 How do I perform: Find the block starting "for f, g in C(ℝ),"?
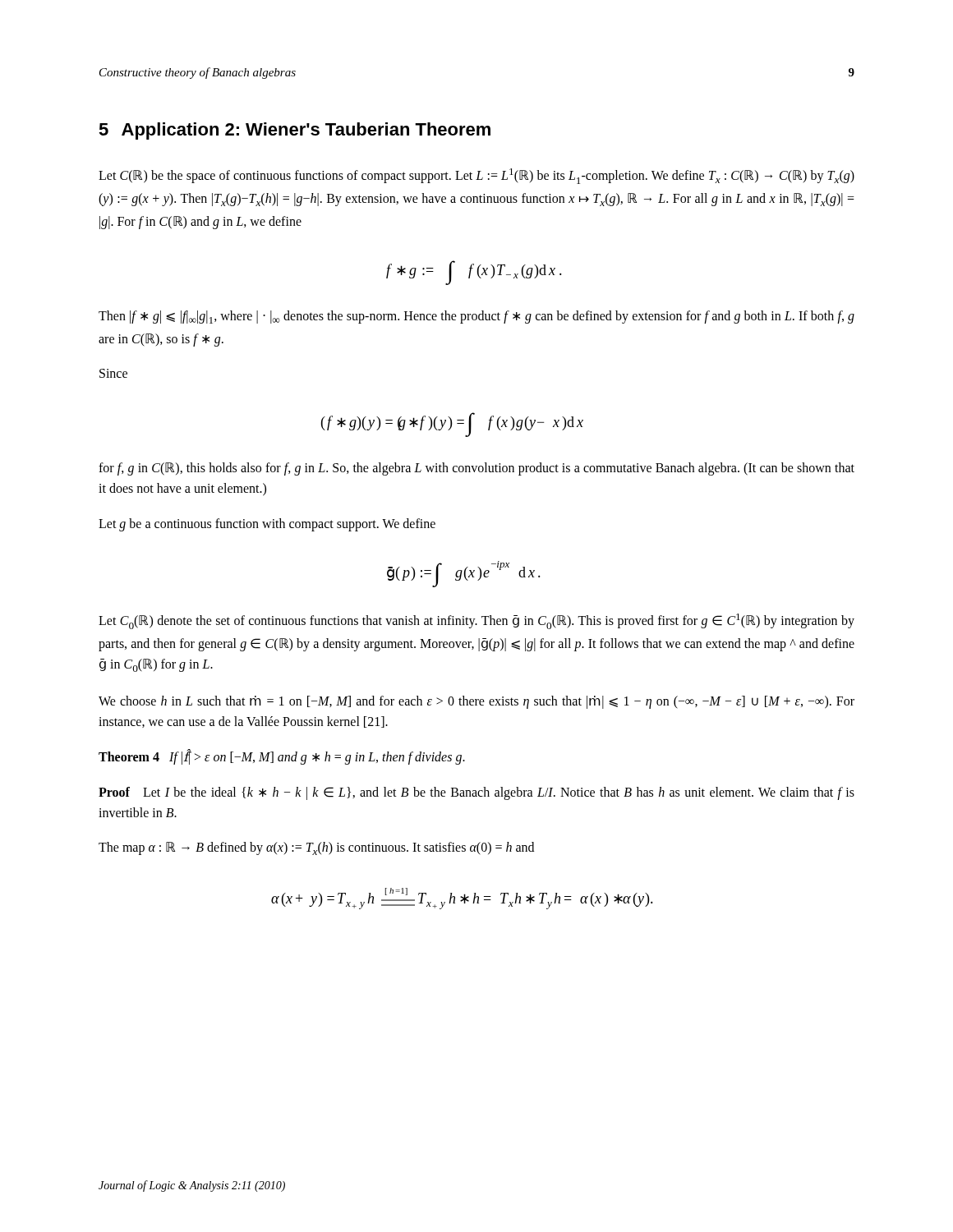(x=476, y=479)
